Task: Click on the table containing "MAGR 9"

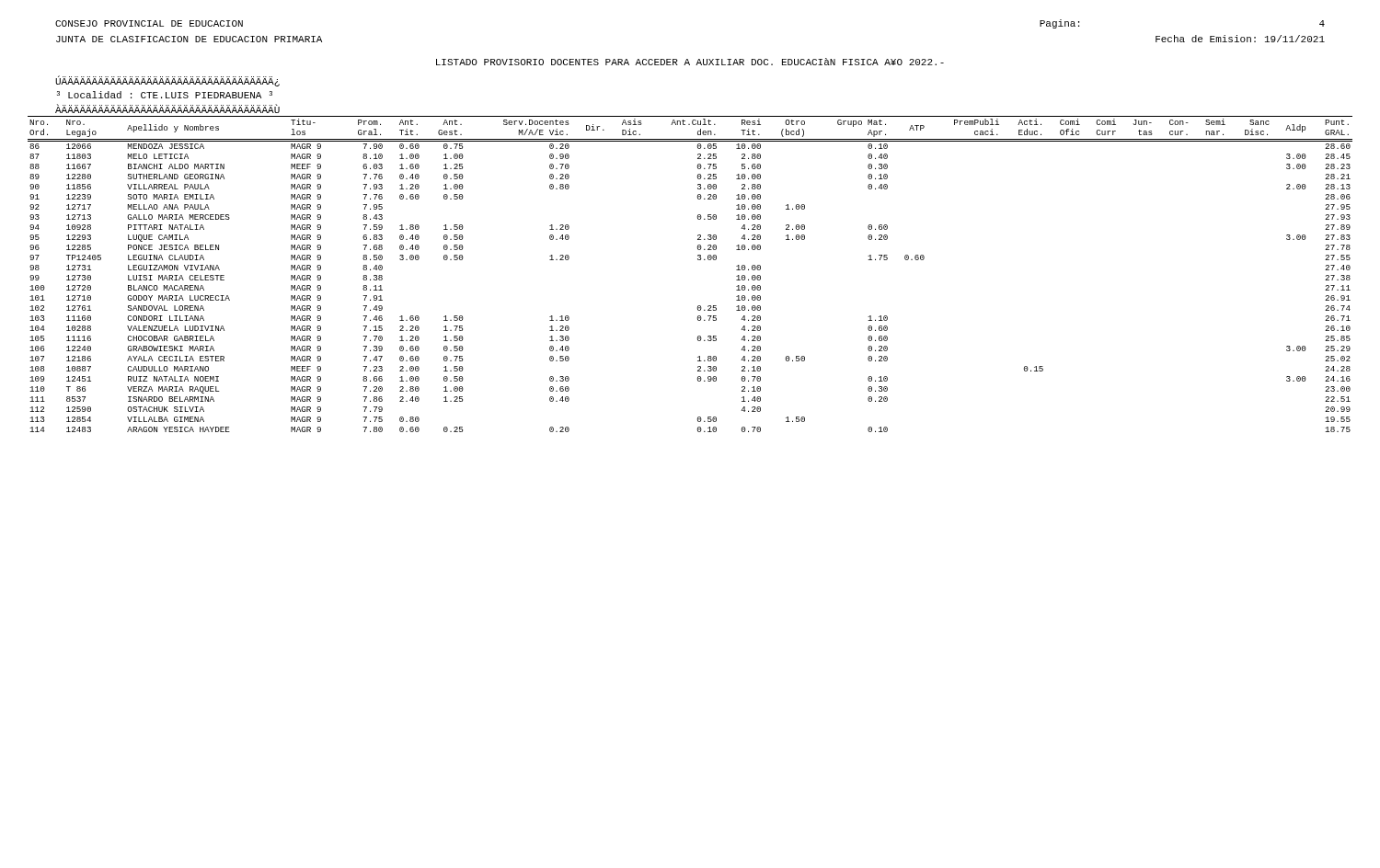Action: pos(690,275)
